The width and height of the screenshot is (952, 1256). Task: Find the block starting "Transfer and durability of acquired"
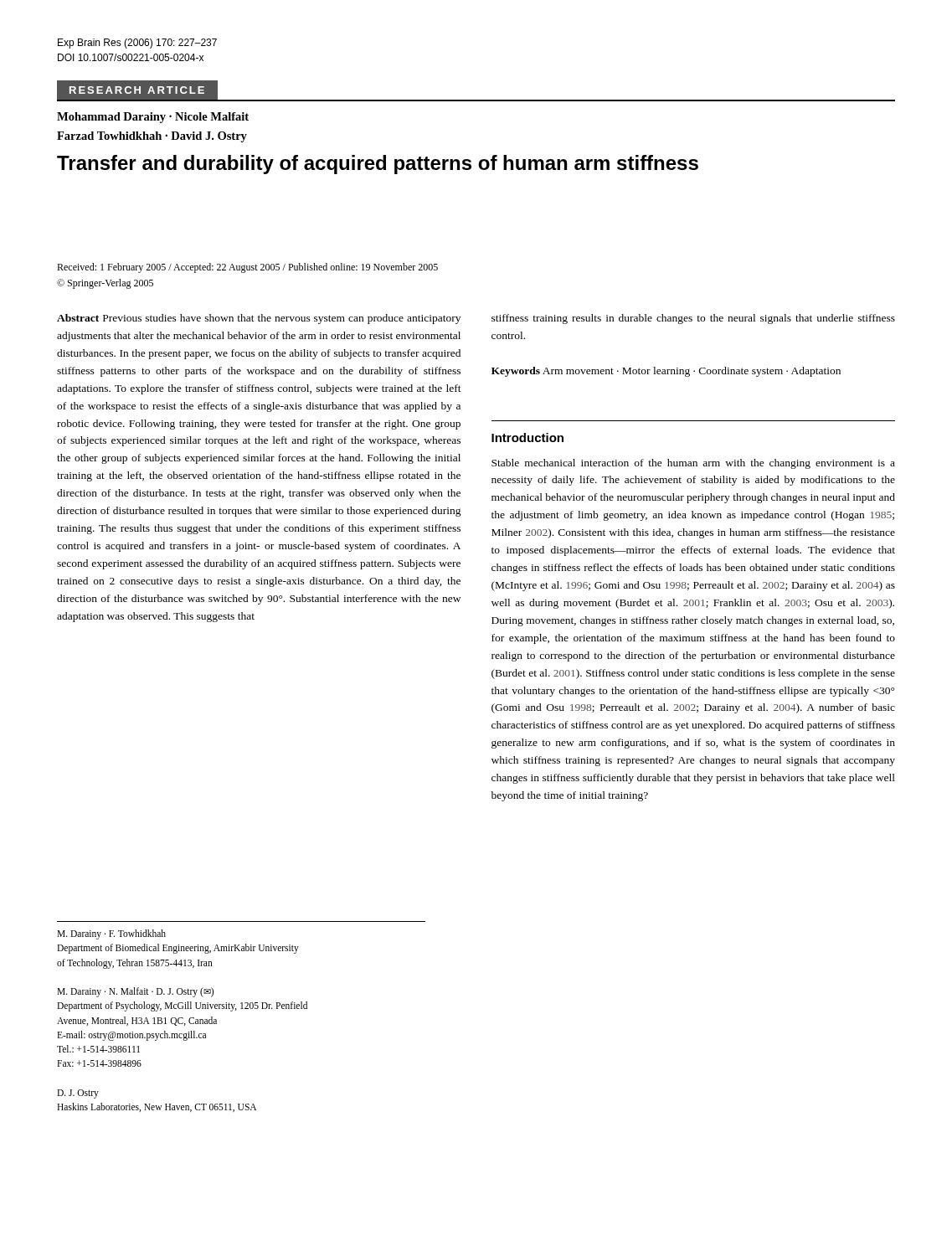pyautogui.click(x=378, y=163)
